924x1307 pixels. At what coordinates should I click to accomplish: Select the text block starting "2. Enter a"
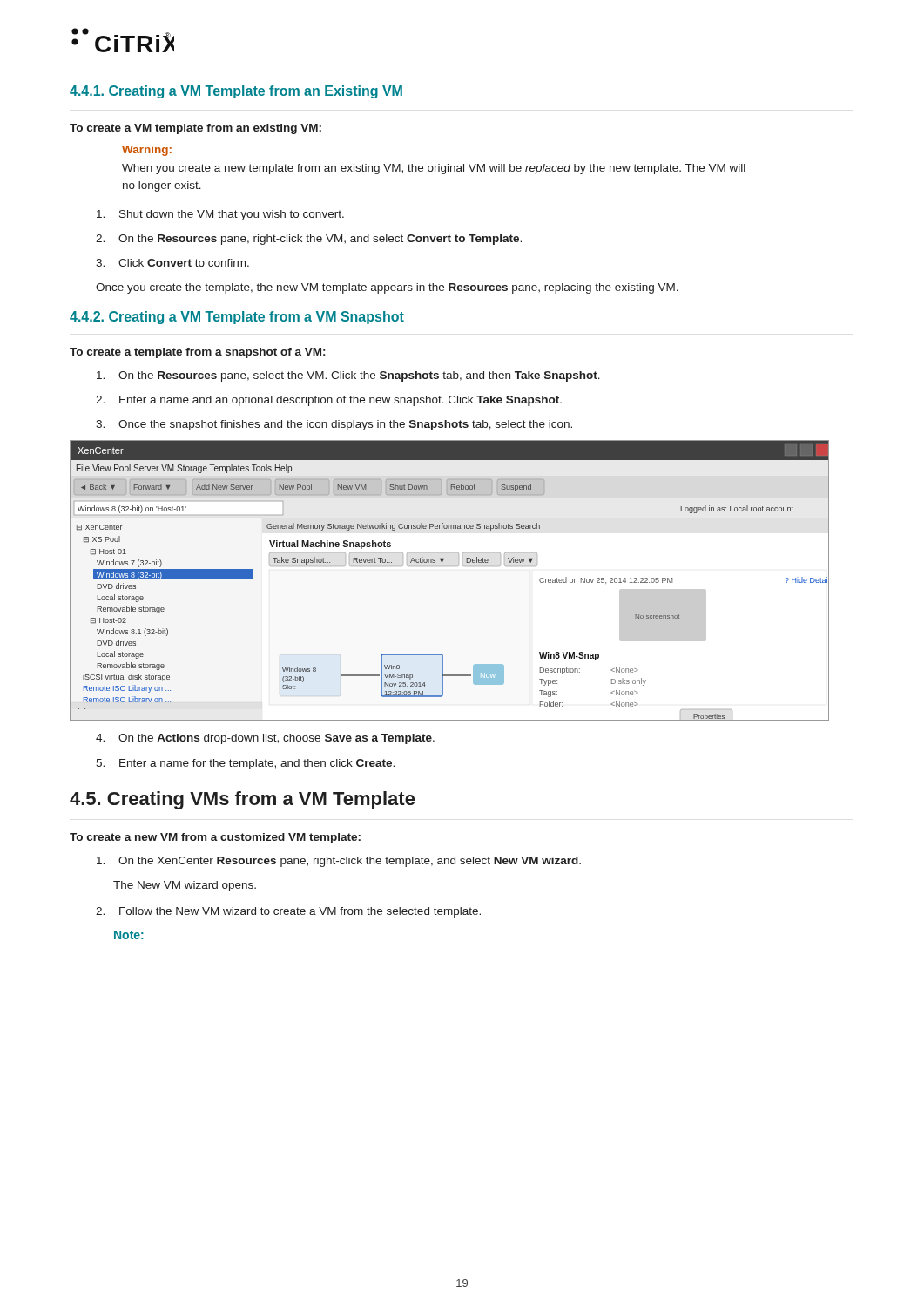coord(475,400)
